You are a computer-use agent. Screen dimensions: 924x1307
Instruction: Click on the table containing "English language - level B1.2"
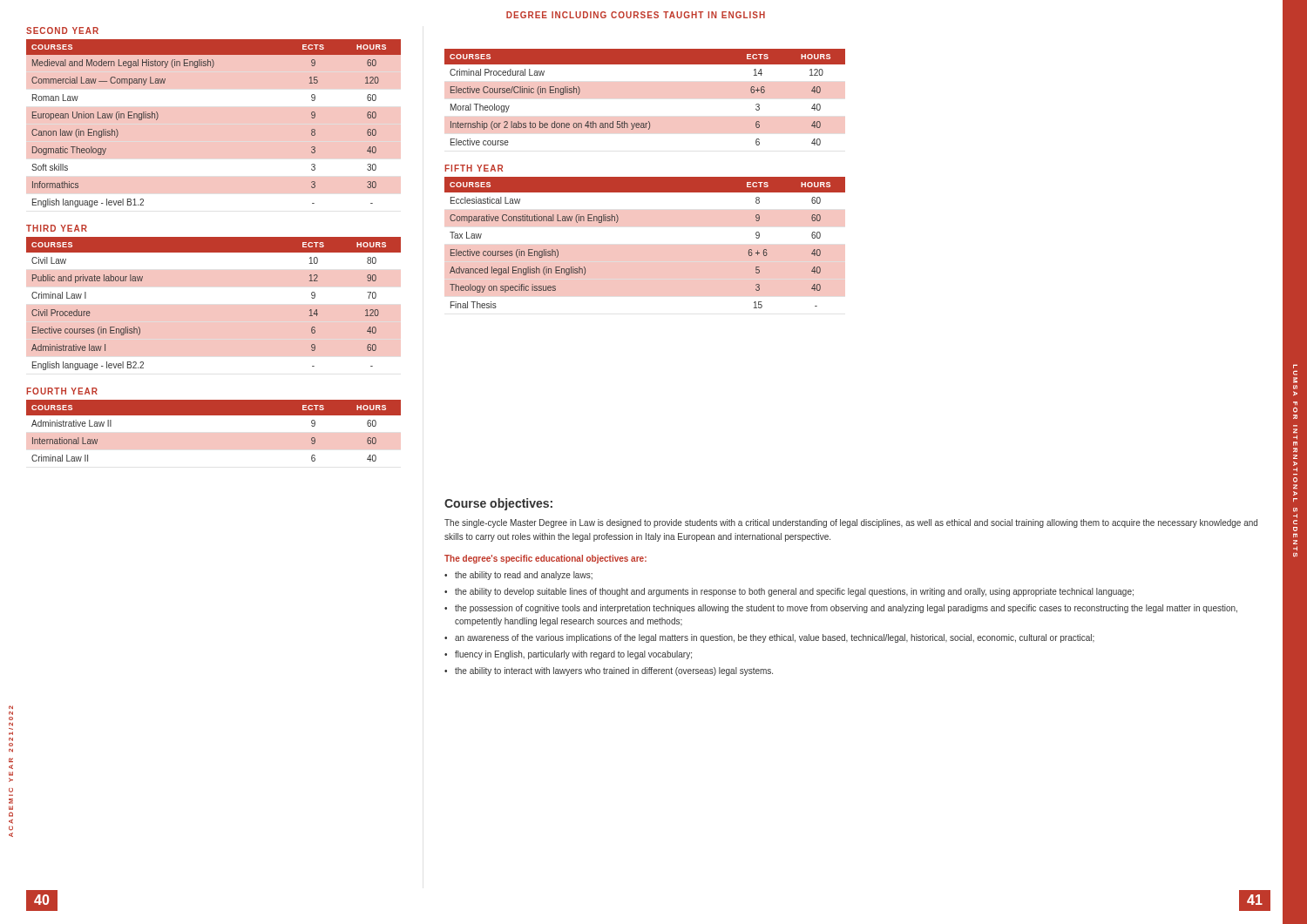point(213,125)
